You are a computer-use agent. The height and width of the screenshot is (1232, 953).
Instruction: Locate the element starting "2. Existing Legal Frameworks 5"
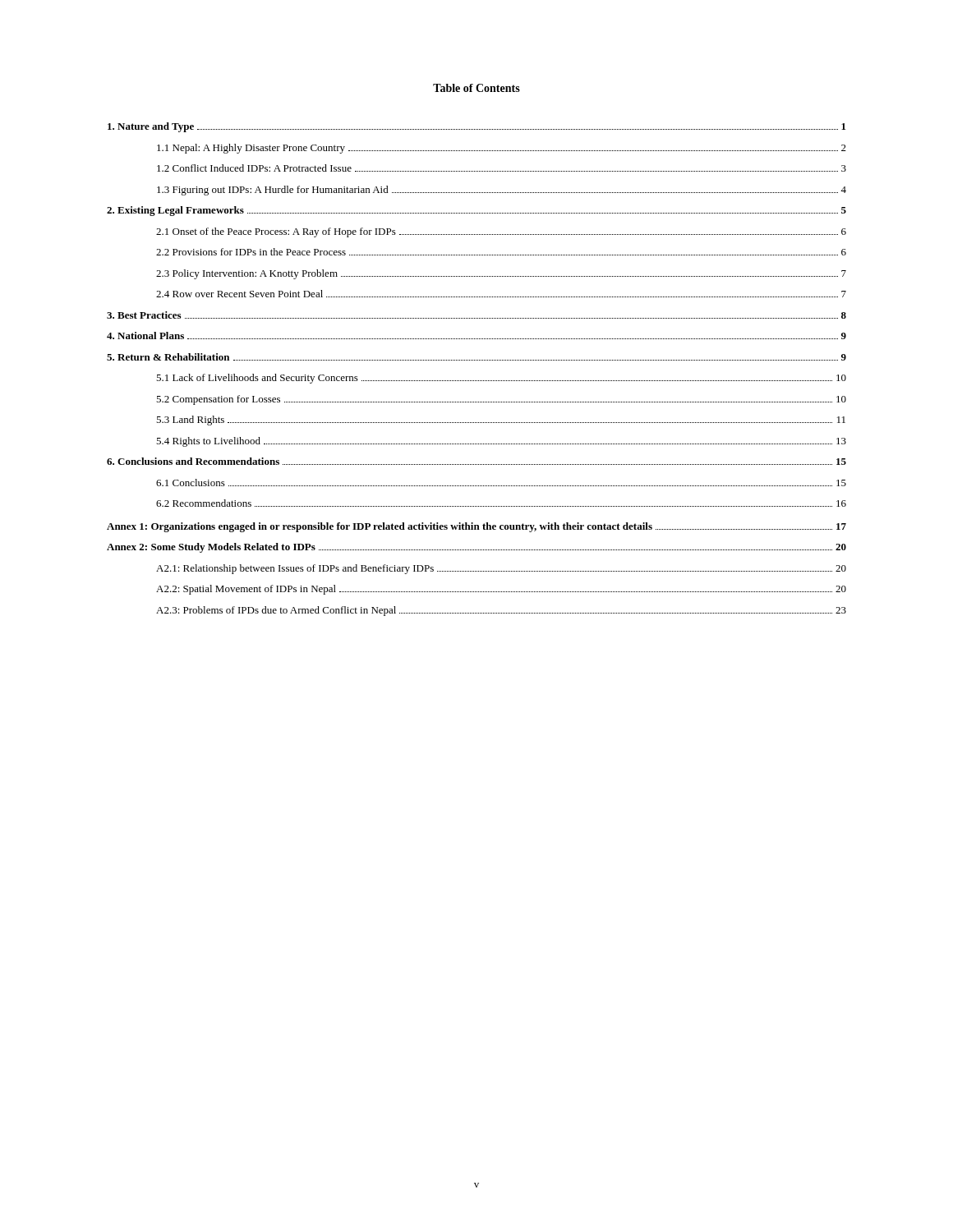(476, 210)
